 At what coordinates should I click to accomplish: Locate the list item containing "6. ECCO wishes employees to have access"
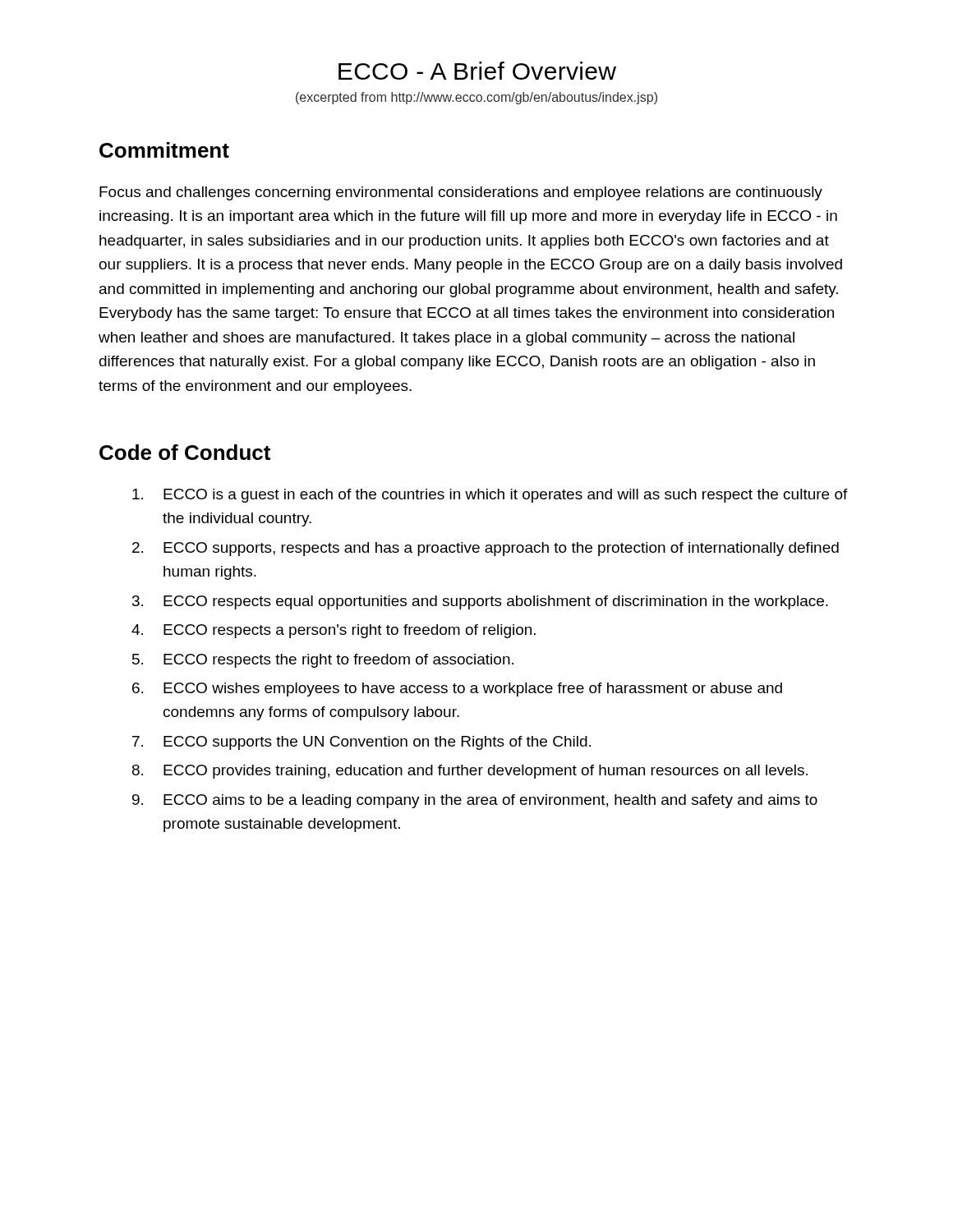[x=489, y=700]
